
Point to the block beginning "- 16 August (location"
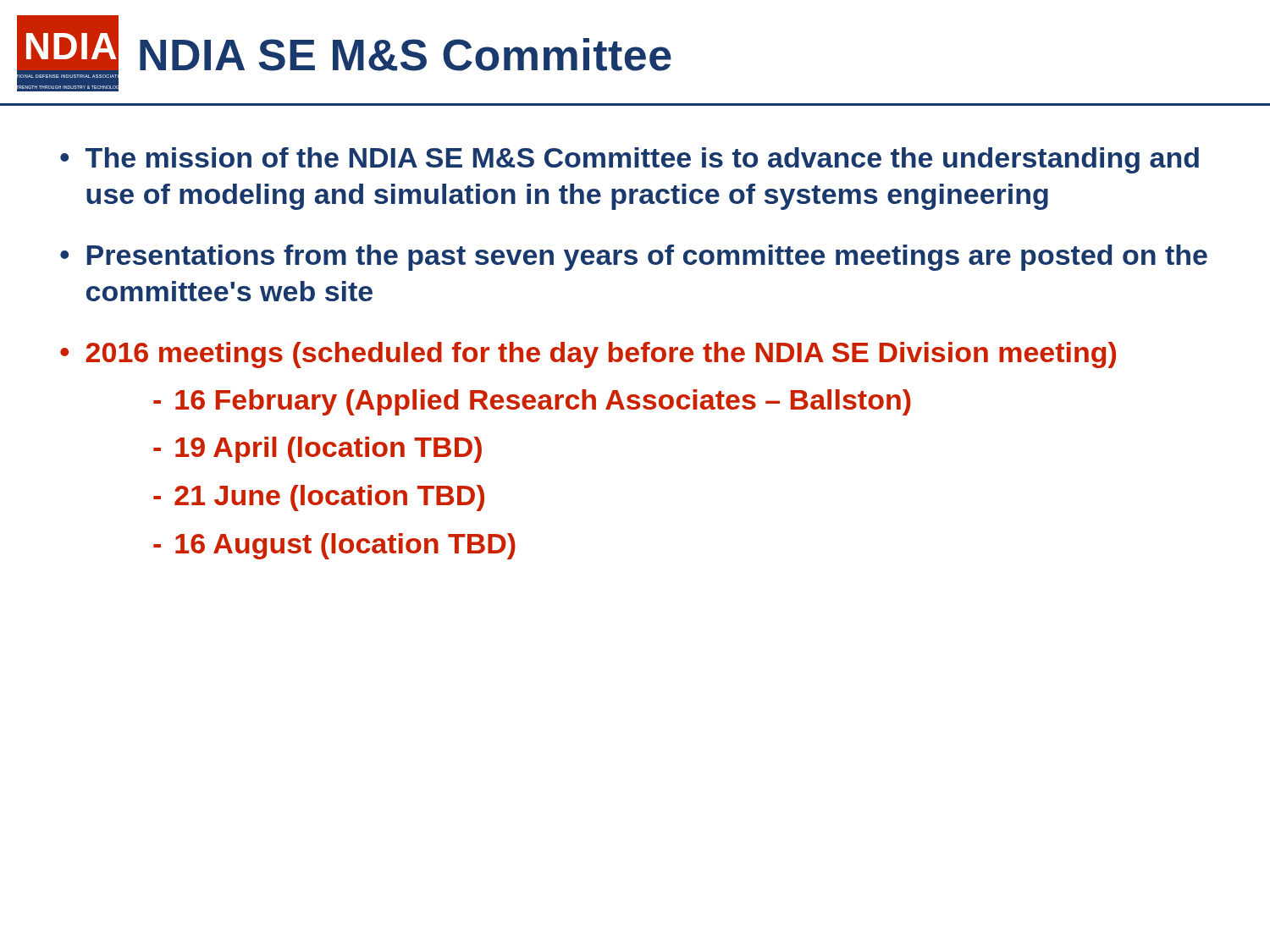335,544
